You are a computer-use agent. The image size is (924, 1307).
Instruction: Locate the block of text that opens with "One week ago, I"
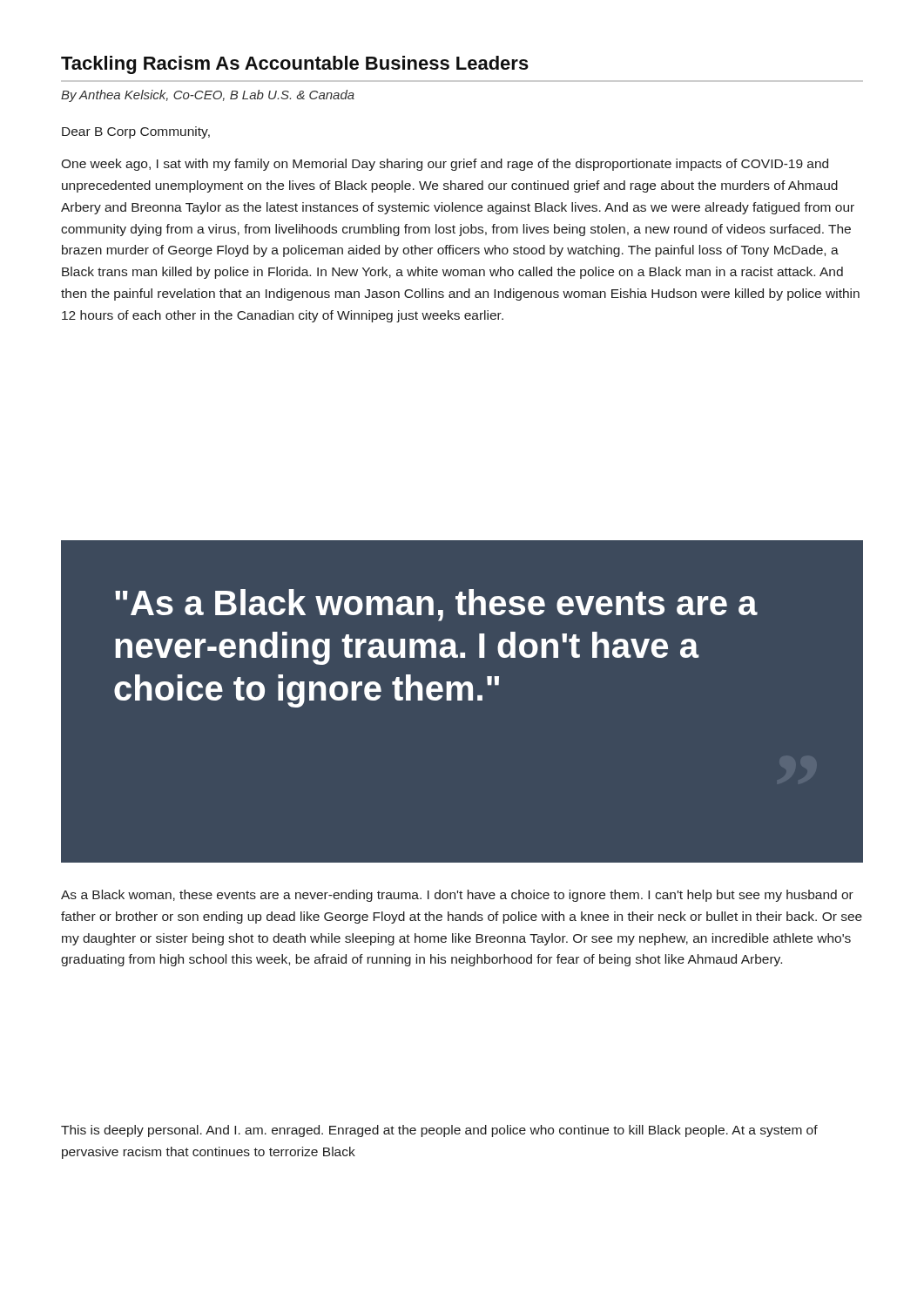coord(462,240)
